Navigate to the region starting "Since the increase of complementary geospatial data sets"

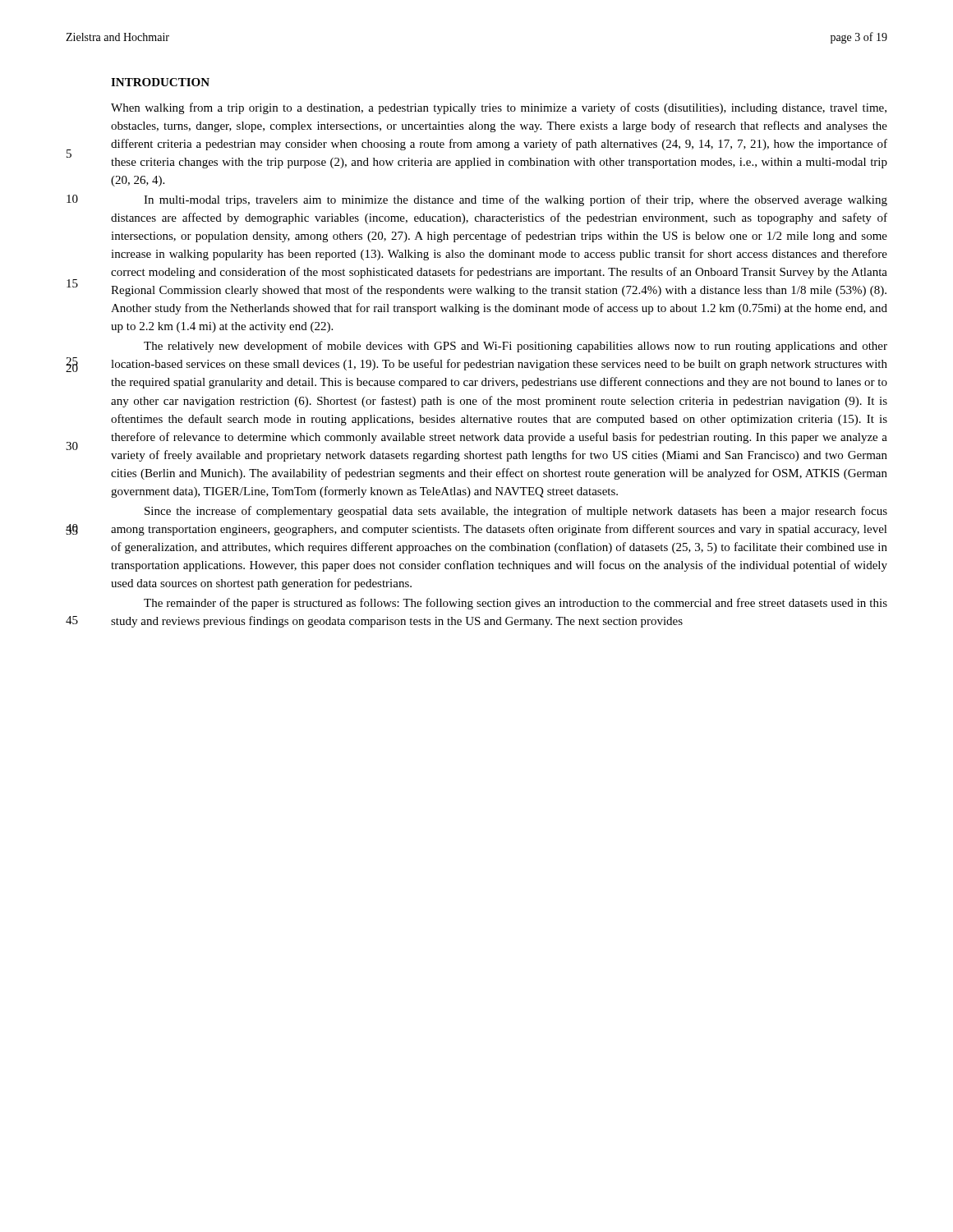tap(499, 547)
